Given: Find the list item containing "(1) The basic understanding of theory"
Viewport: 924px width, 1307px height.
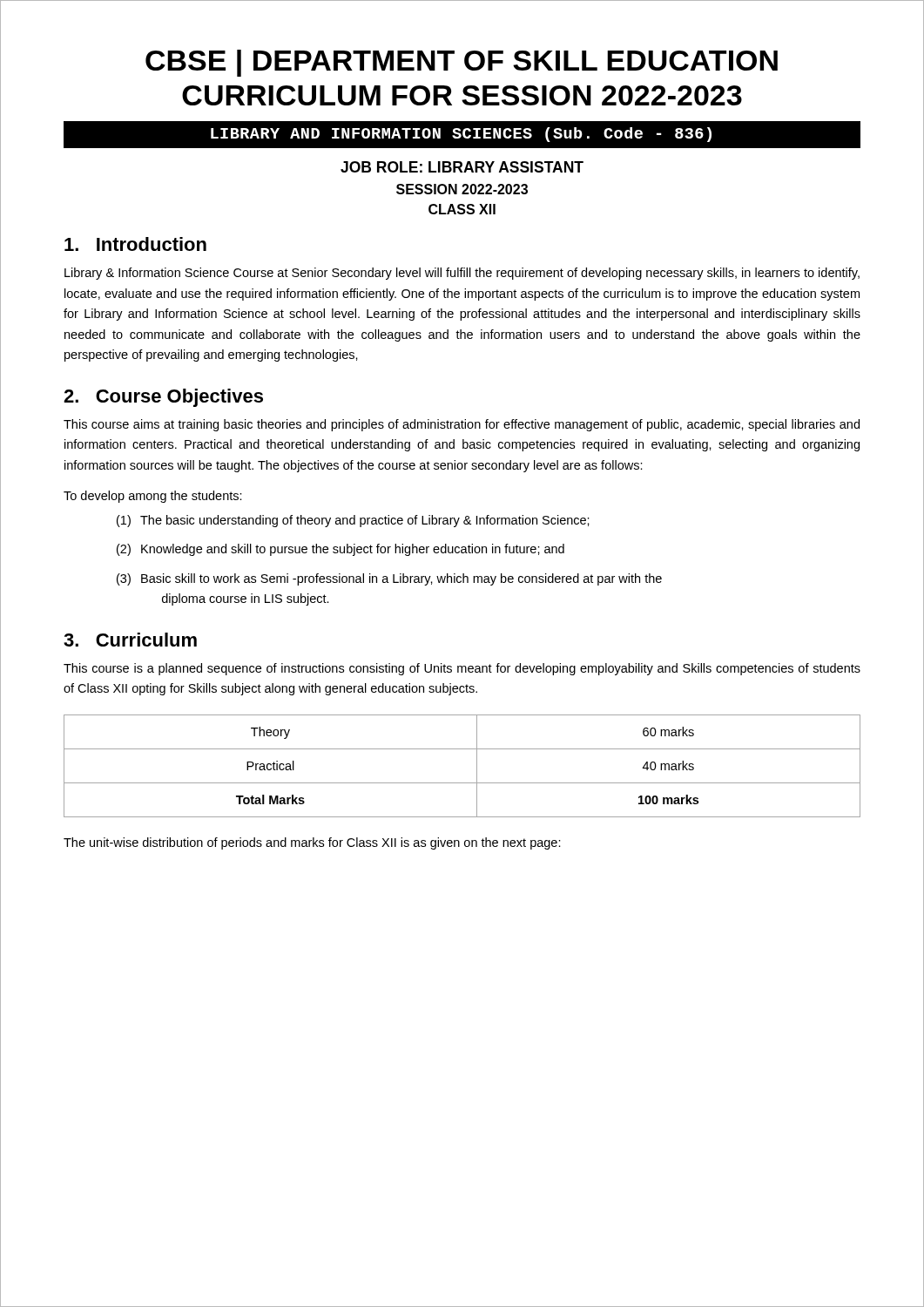Looking at the screenshot, I should tap(488, 520).
